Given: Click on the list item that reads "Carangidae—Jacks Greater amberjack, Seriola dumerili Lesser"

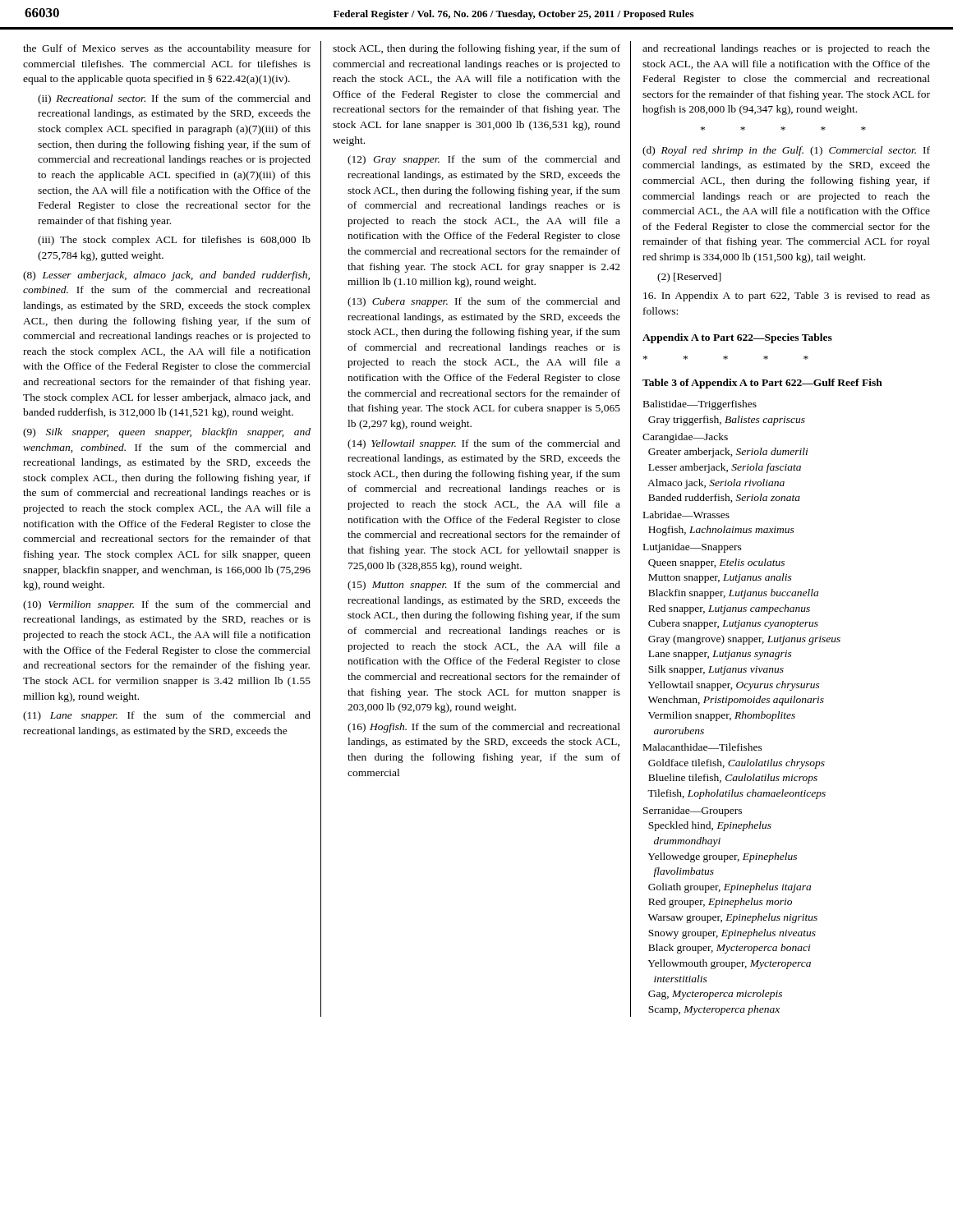Looking at the screenshot, I should pyautogui.click(x=725, y=467).
